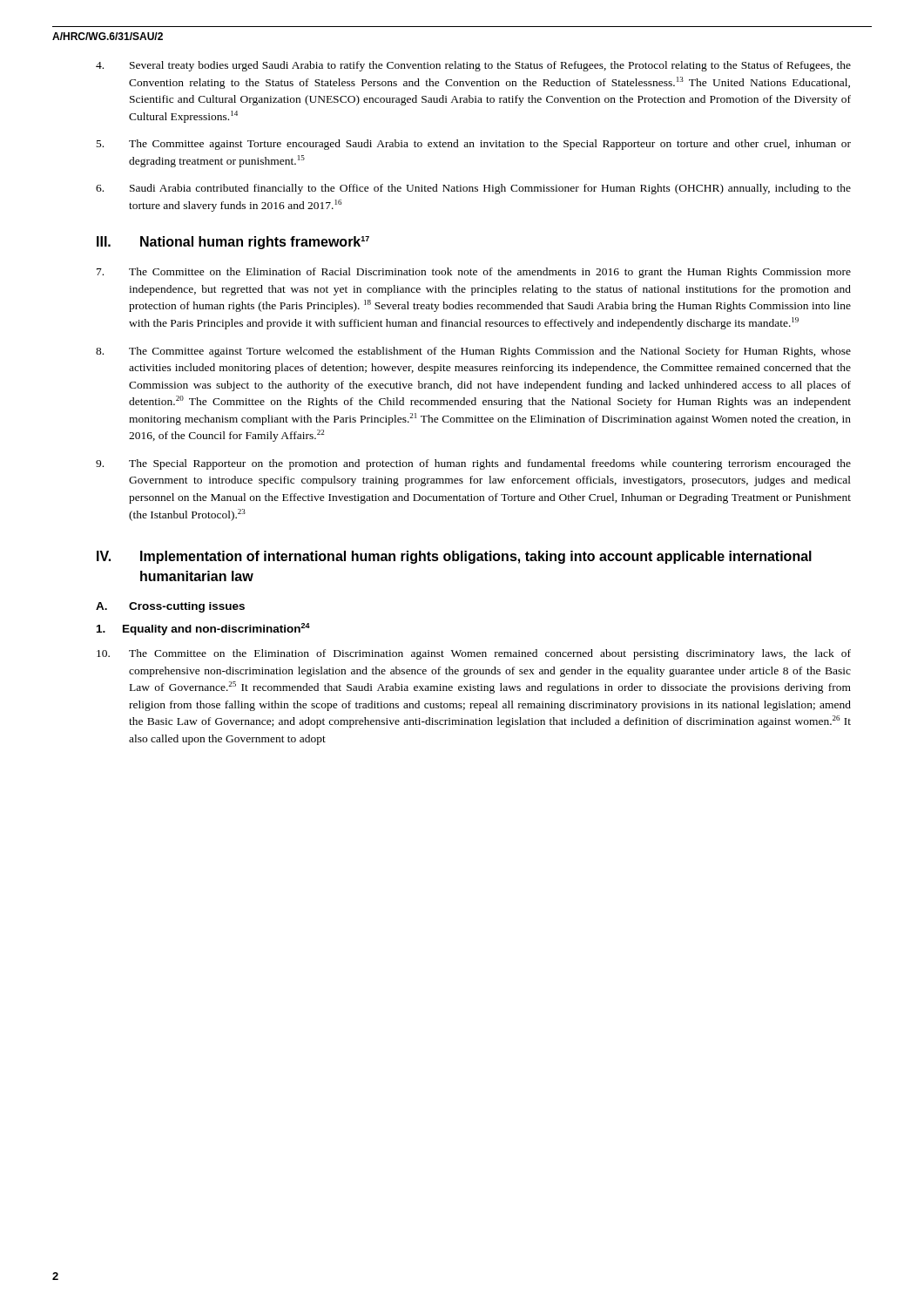Navigate to the text block starting "Several treaty bodies urged Saudi Arabia to"
Image resolution: width=924 pixels, height=1307 pixels.
pos(473,91)
